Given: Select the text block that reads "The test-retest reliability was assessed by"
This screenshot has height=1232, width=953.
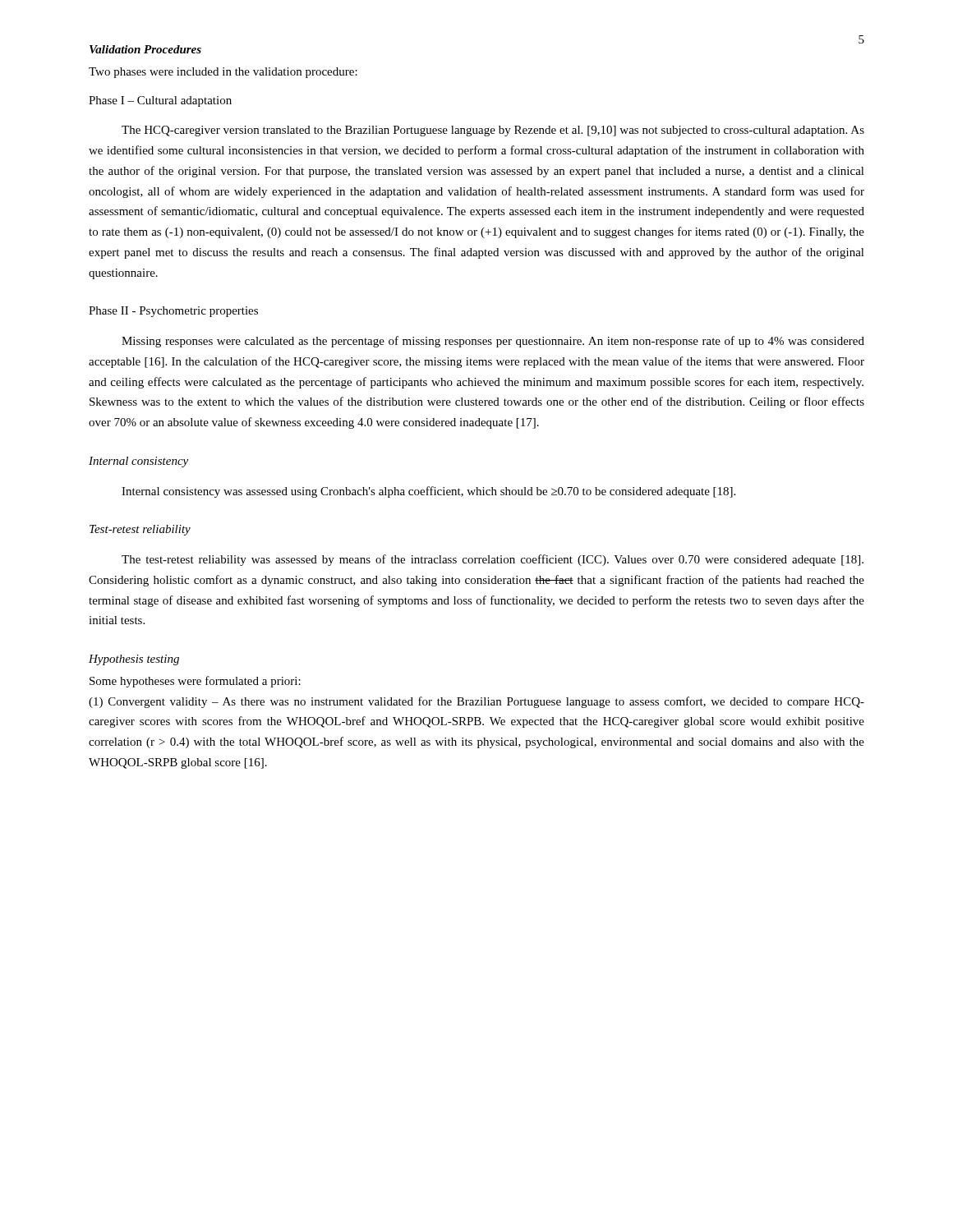Looking at the screenshot, I should [x=476, y=590].
